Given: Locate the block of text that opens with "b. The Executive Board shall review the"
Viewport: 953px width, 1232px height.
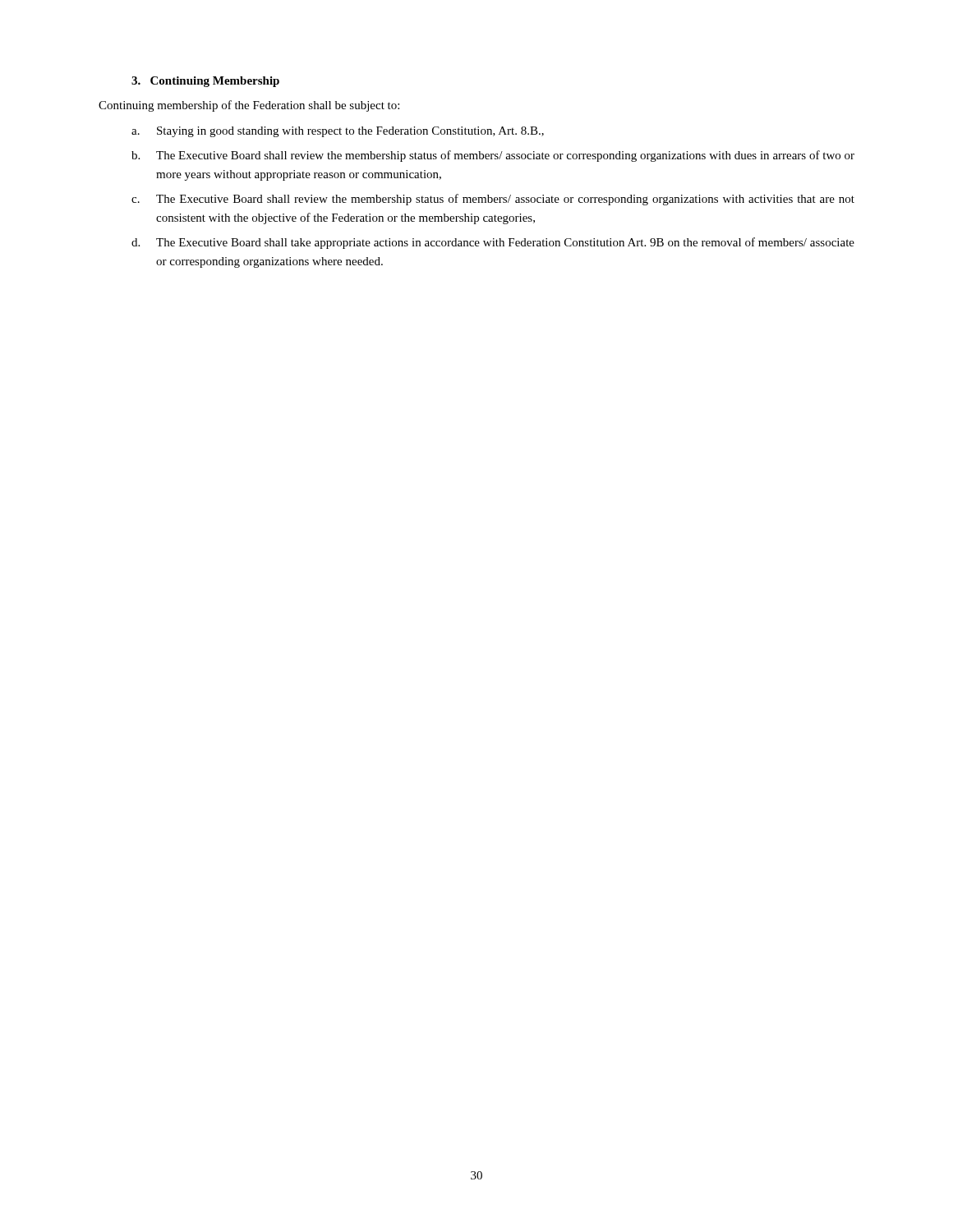Looking at the screenshot, I should 493,165.
